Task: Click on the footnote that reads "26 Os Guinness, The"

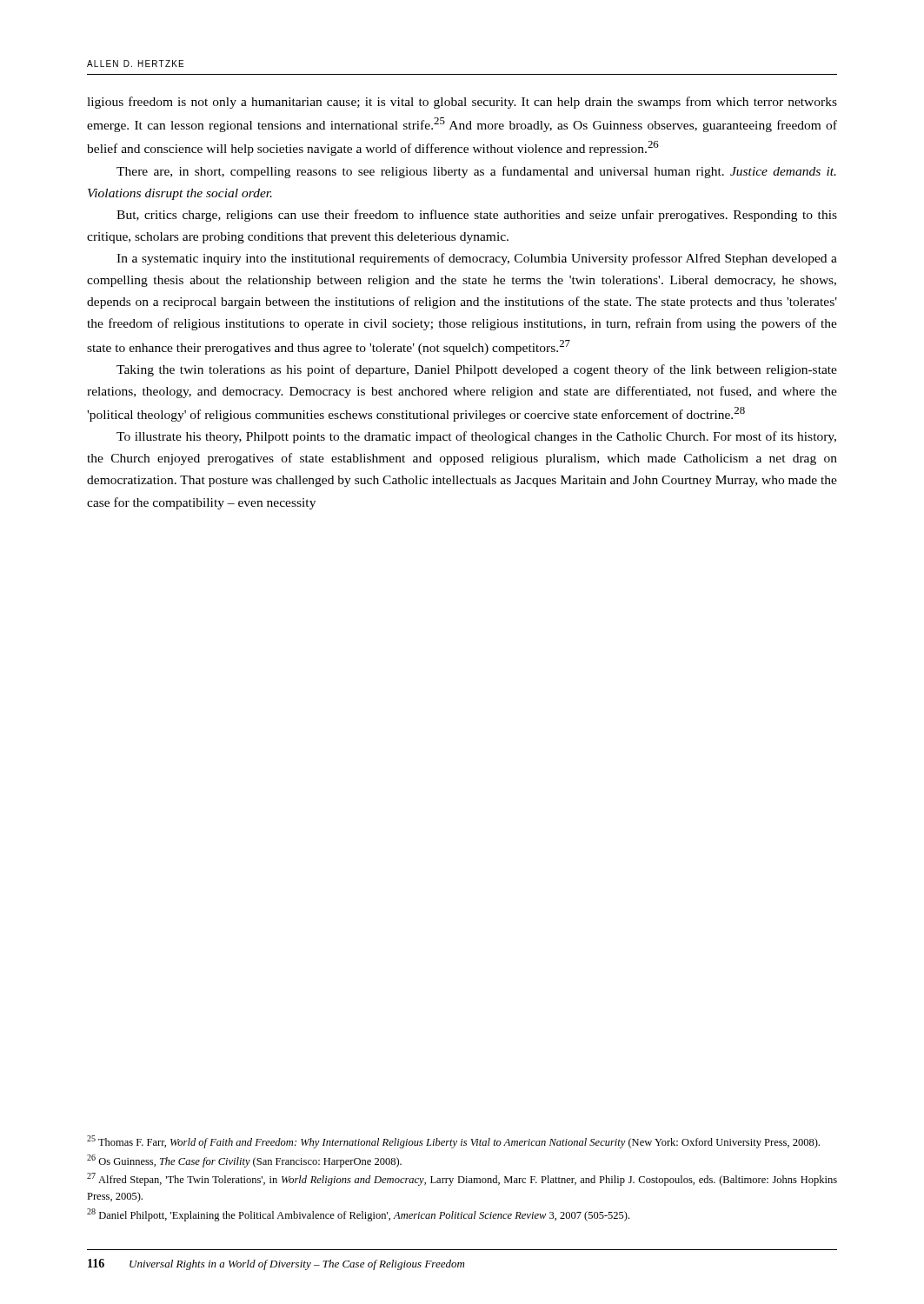Action: click(245, 1160)
